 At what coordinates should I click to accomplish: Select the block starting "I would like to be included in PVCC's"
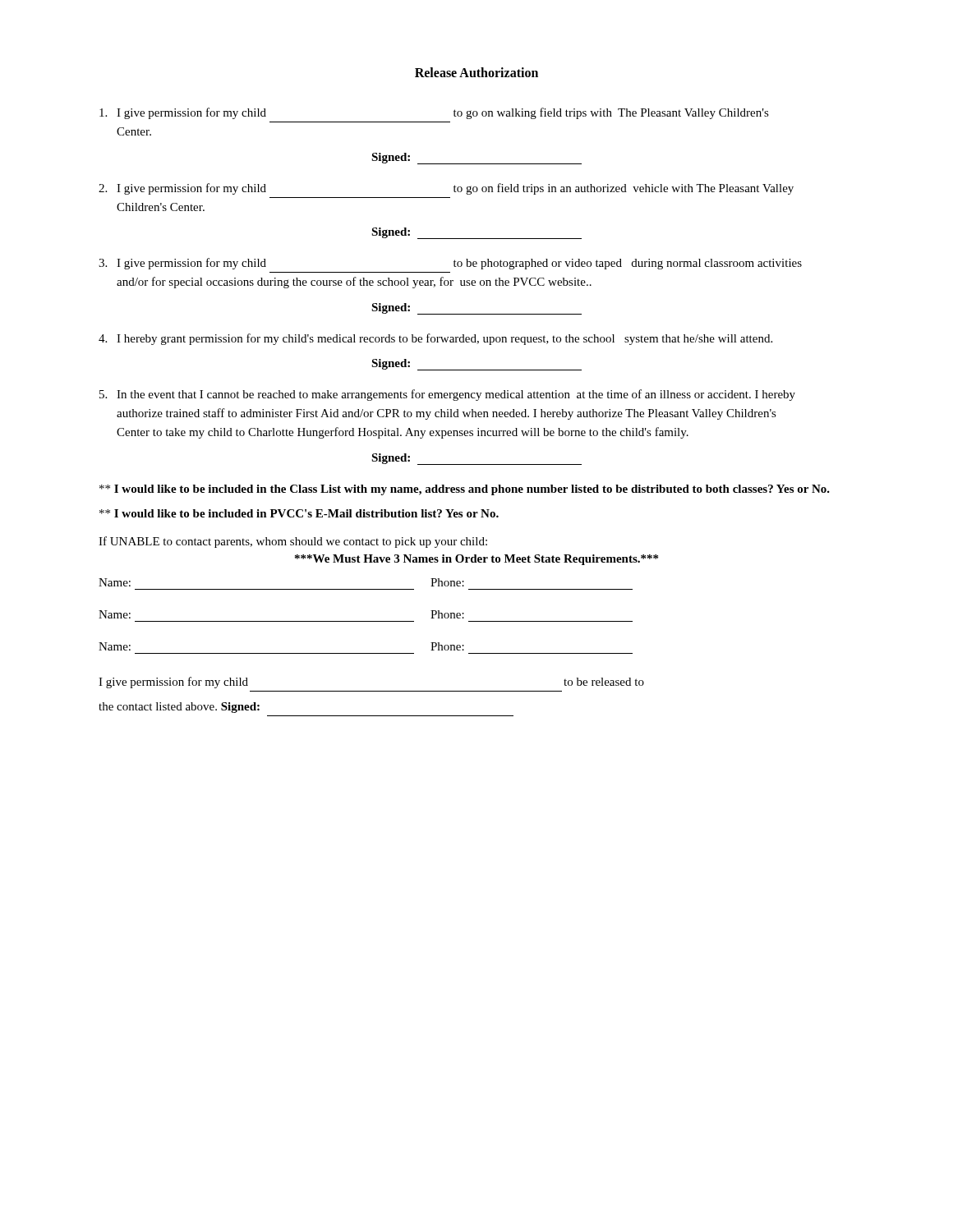tap(299, 513)
